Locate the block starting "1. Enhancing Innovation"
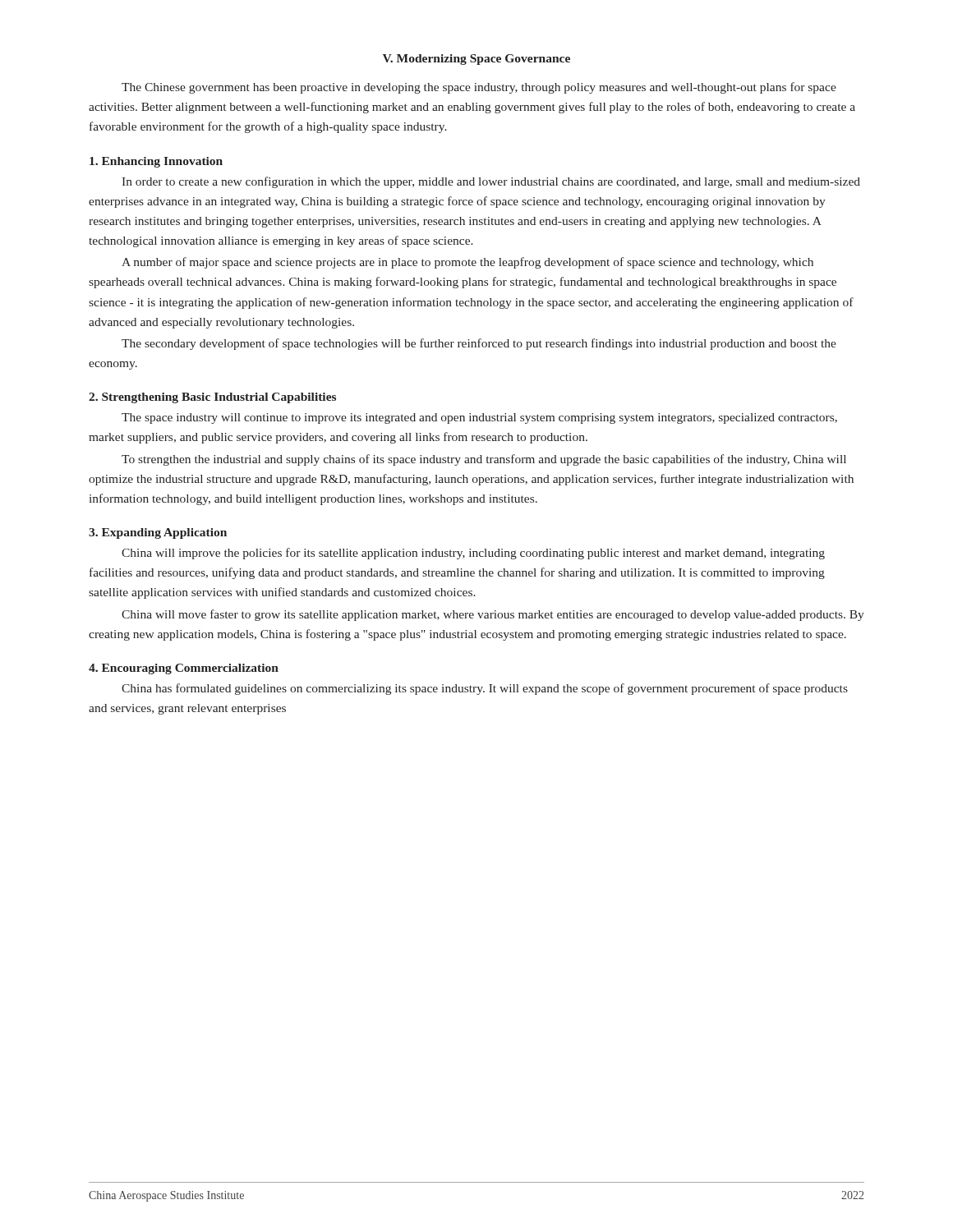Viewport: 953px width, 1232px height. click(x=156, y=160)
